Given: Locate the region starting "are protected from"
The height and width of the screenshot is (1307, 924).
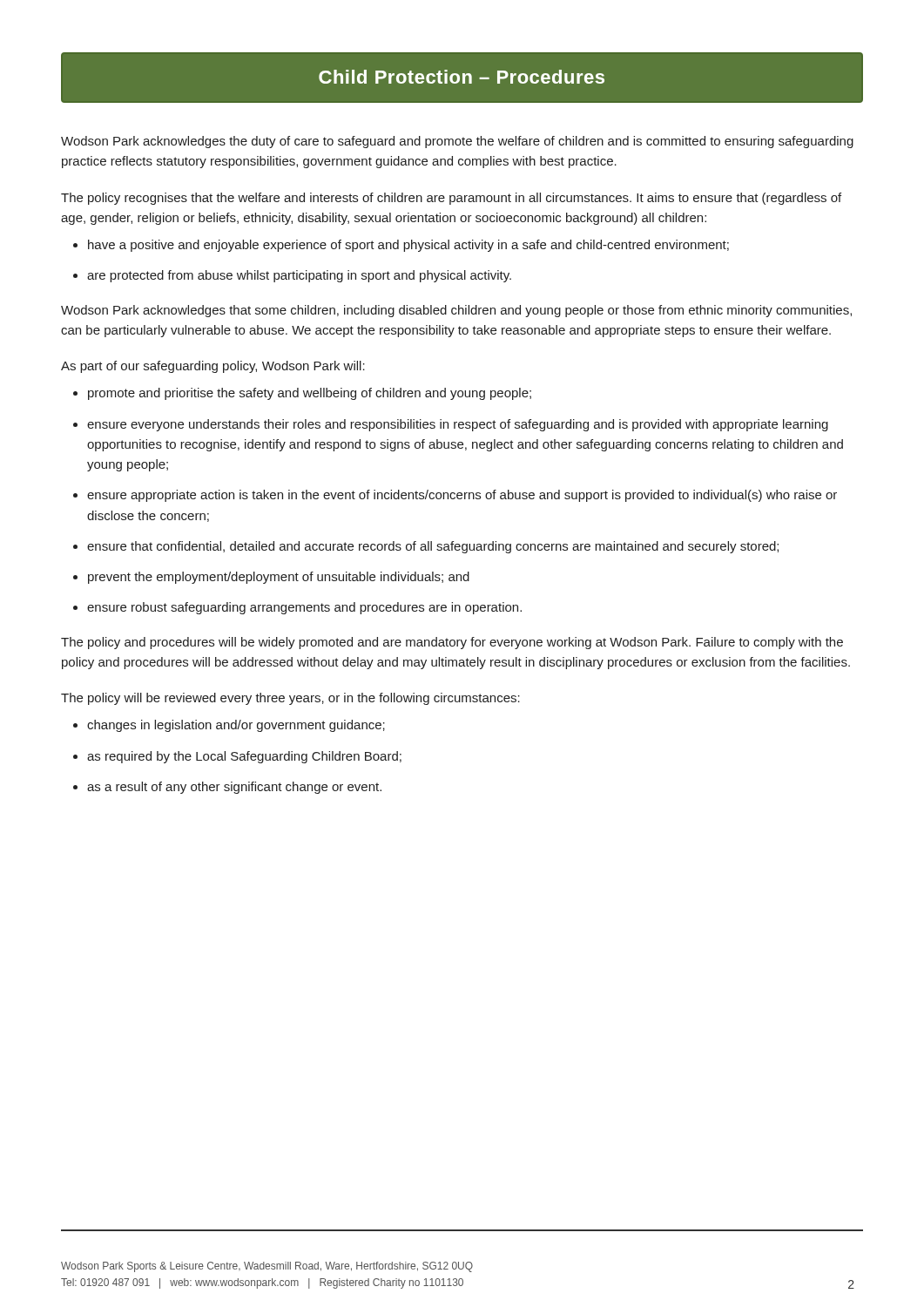Looking at the screenshot, I should tap(300, 275).
